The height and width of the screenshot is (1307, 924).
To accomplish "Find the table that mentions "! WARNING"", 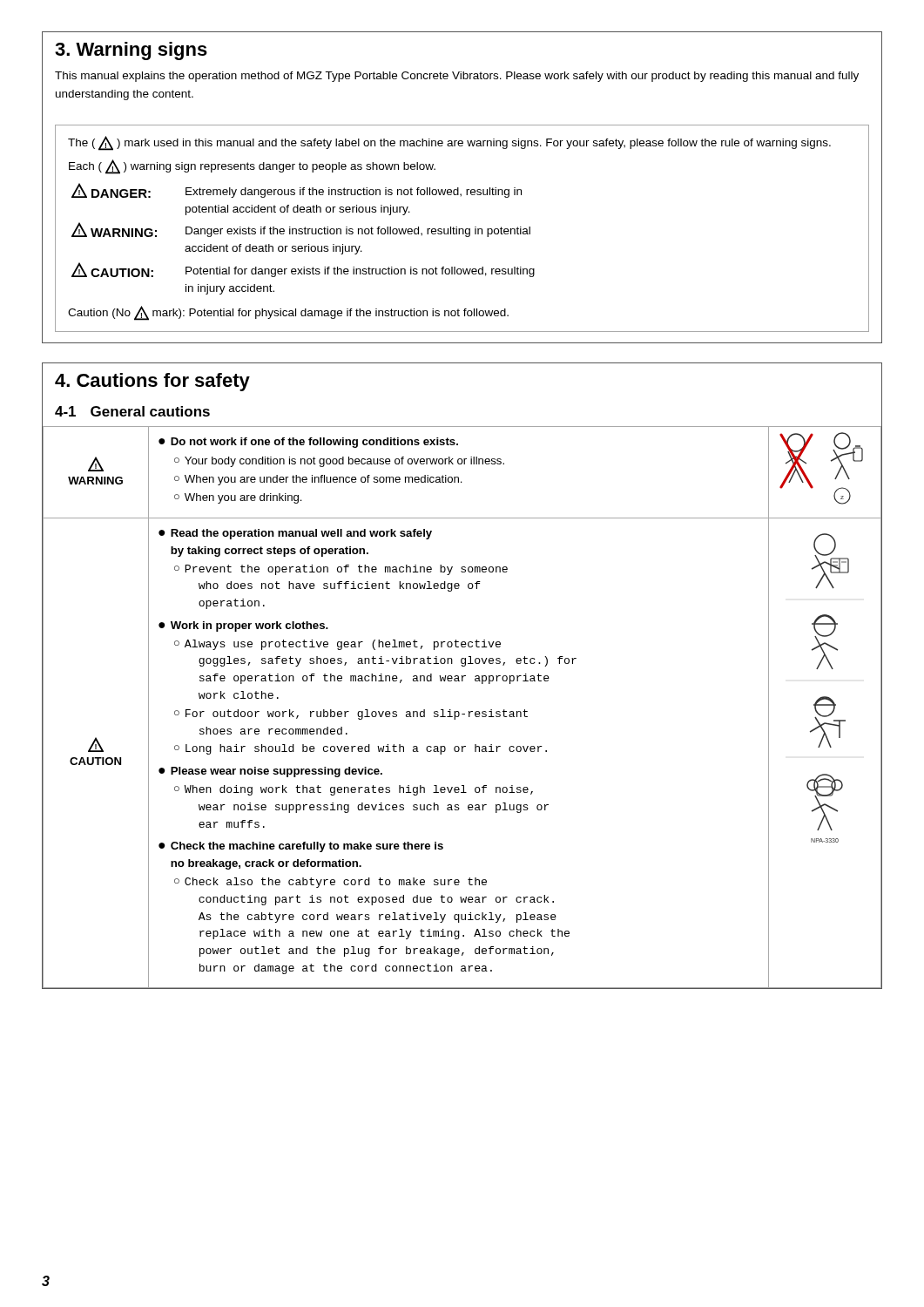I will [462, 707].
